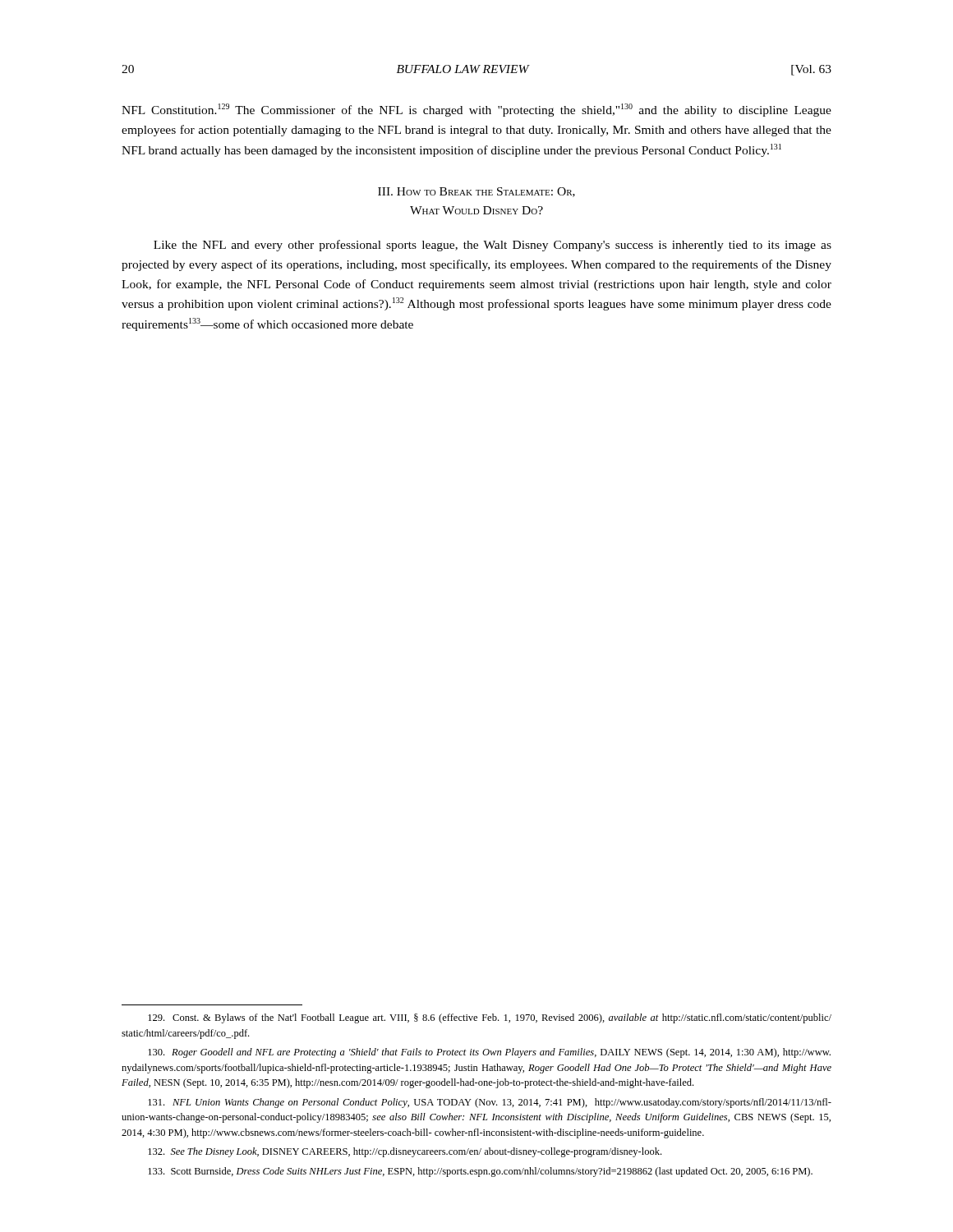Locate the text block with the text "NFL Constitution.129 The Commissioner of the"
The image size is (953, 1232).
pyautogui.click(x=476, y=130)
